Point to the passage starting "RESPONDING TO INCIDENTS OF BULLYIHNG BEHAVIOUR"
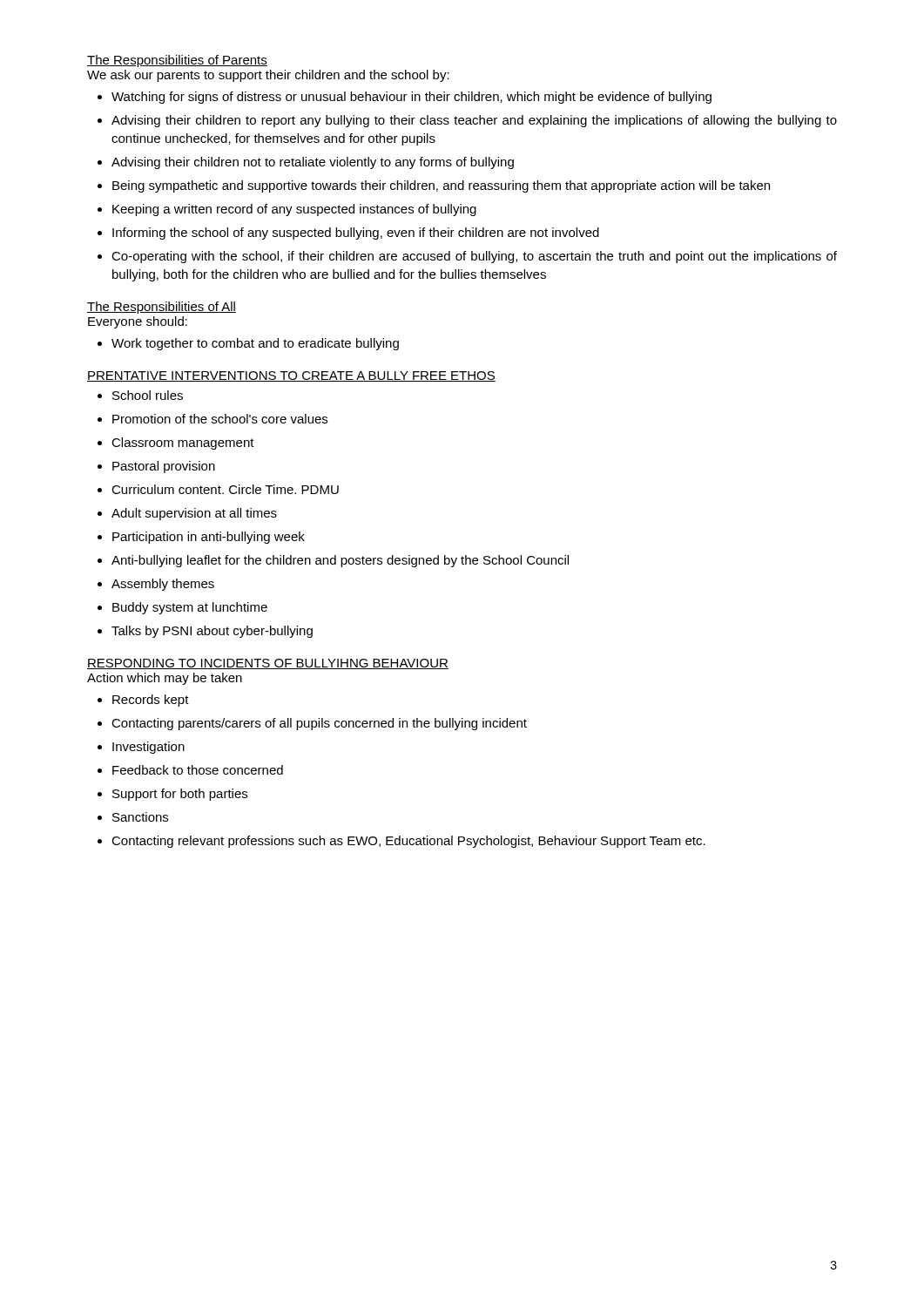Image resolution: width=924 pixels, height=1307 pixels. [x=268, y=663]
